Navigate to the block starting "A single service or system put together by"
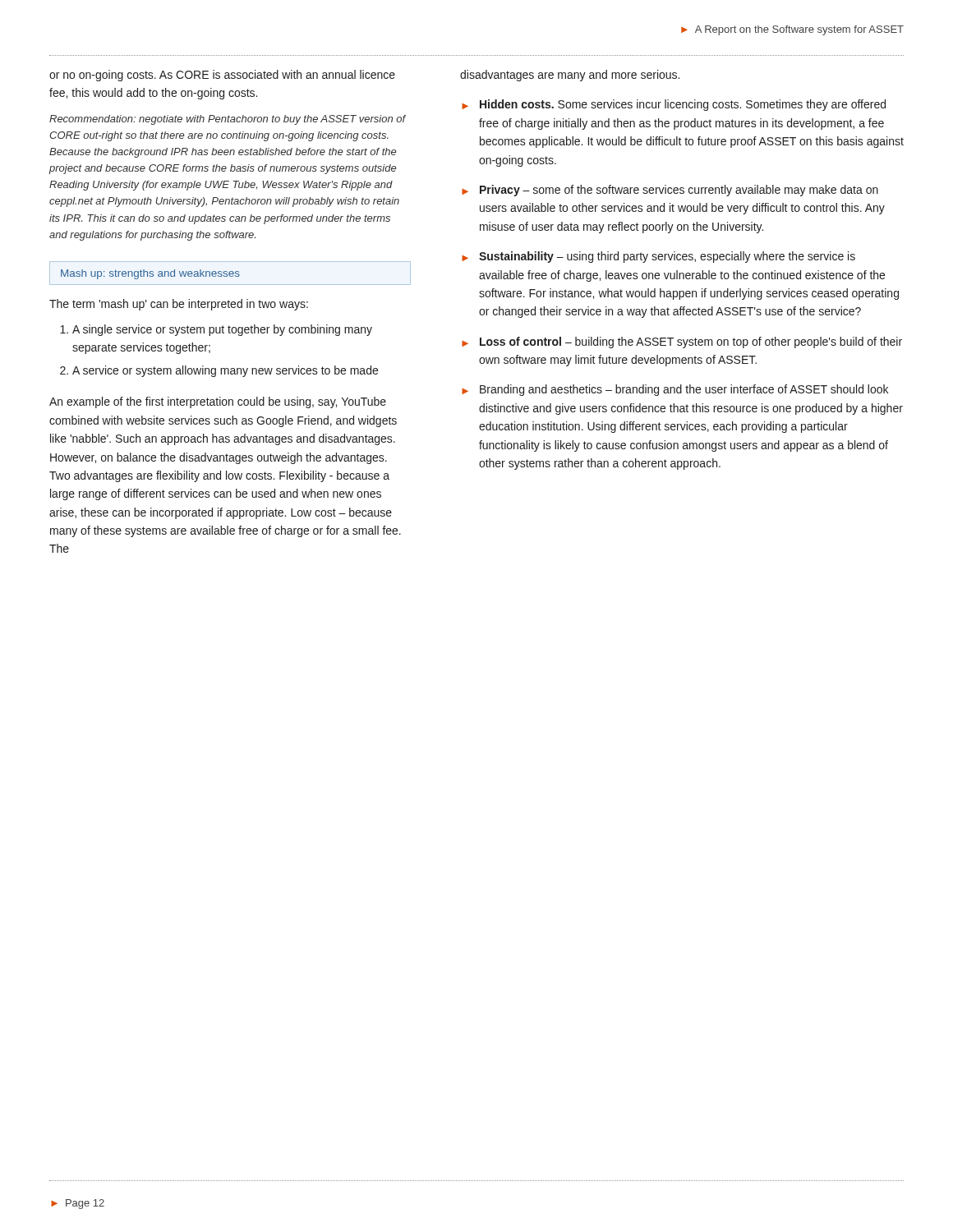 click(x=222, y=338)
